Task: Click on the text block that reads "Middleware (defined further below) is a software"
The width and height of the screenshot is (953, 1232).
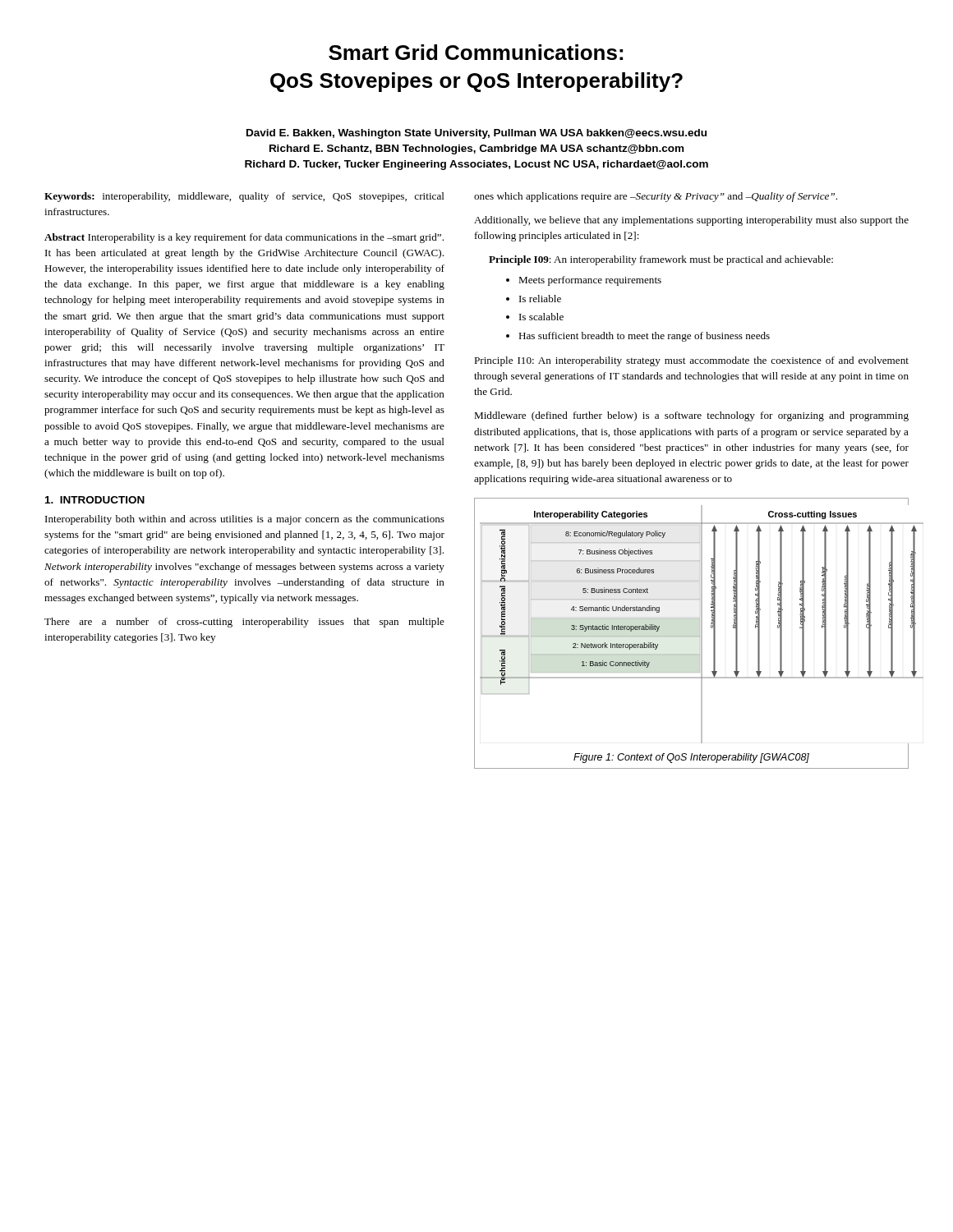Action: coord(691,447)
